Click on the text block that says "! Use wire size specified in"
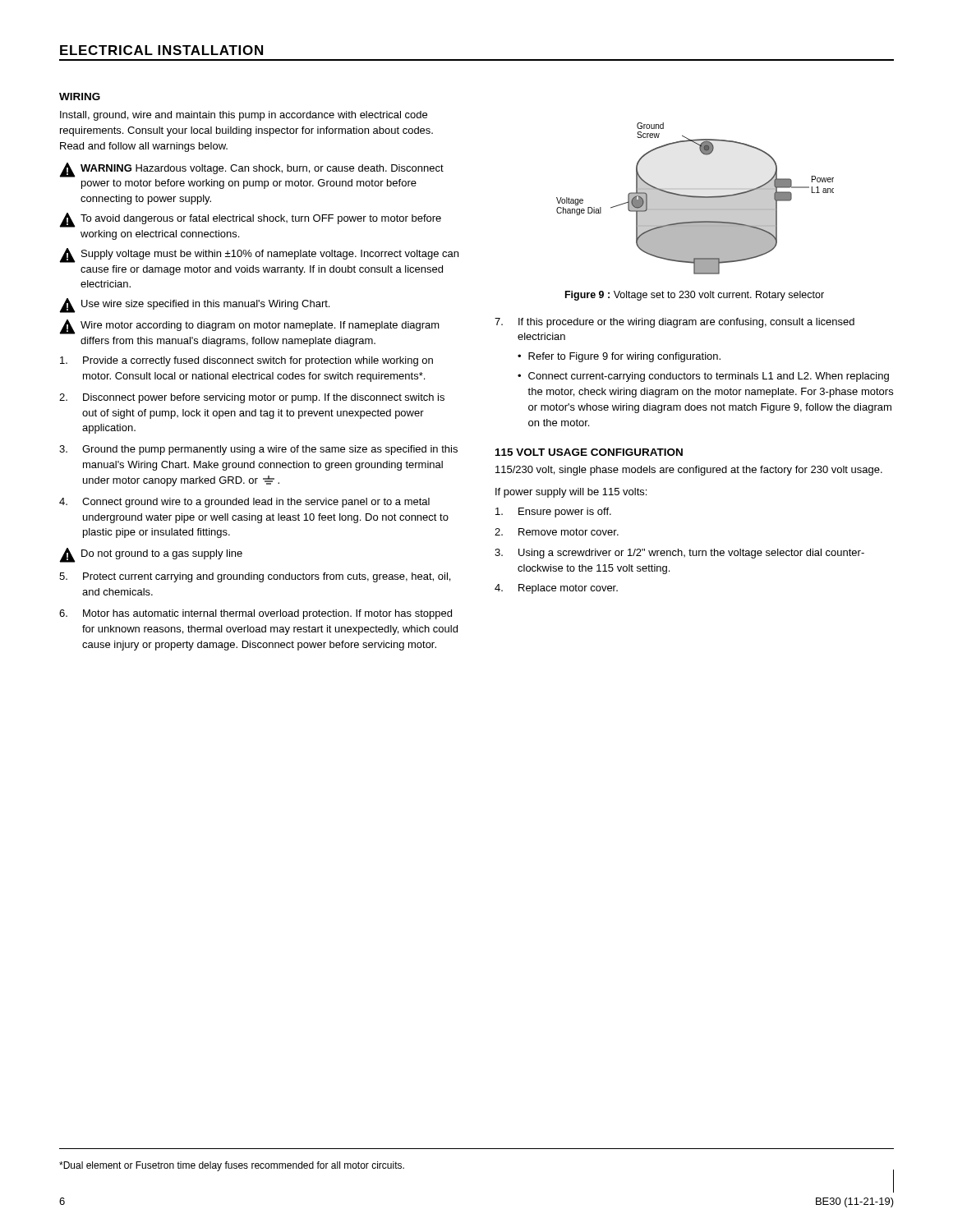Viewport: 953px width, 1232px height. pos(260,305)
